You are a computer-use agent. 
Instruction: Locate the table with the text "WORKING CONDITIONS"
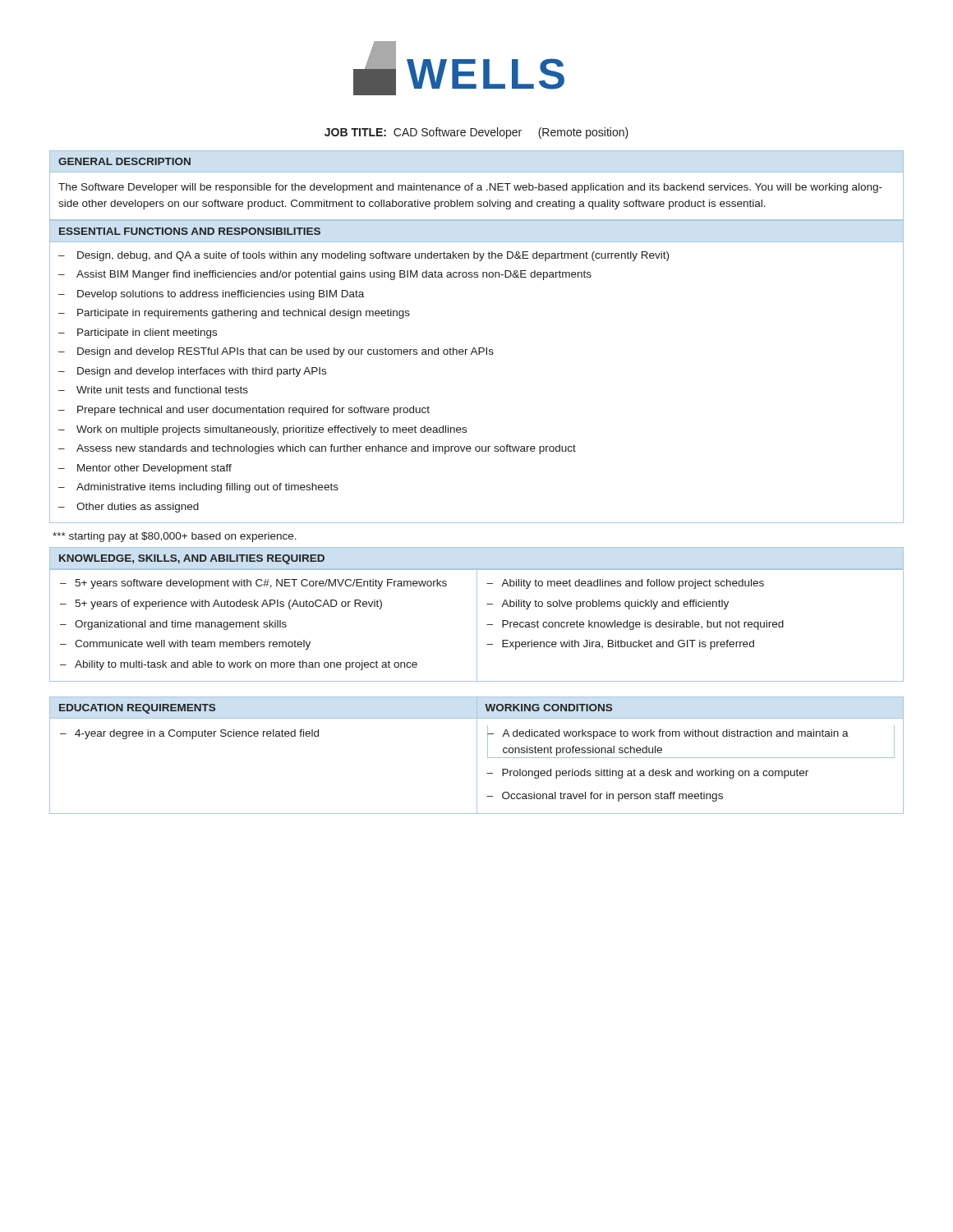pos(476,756)
